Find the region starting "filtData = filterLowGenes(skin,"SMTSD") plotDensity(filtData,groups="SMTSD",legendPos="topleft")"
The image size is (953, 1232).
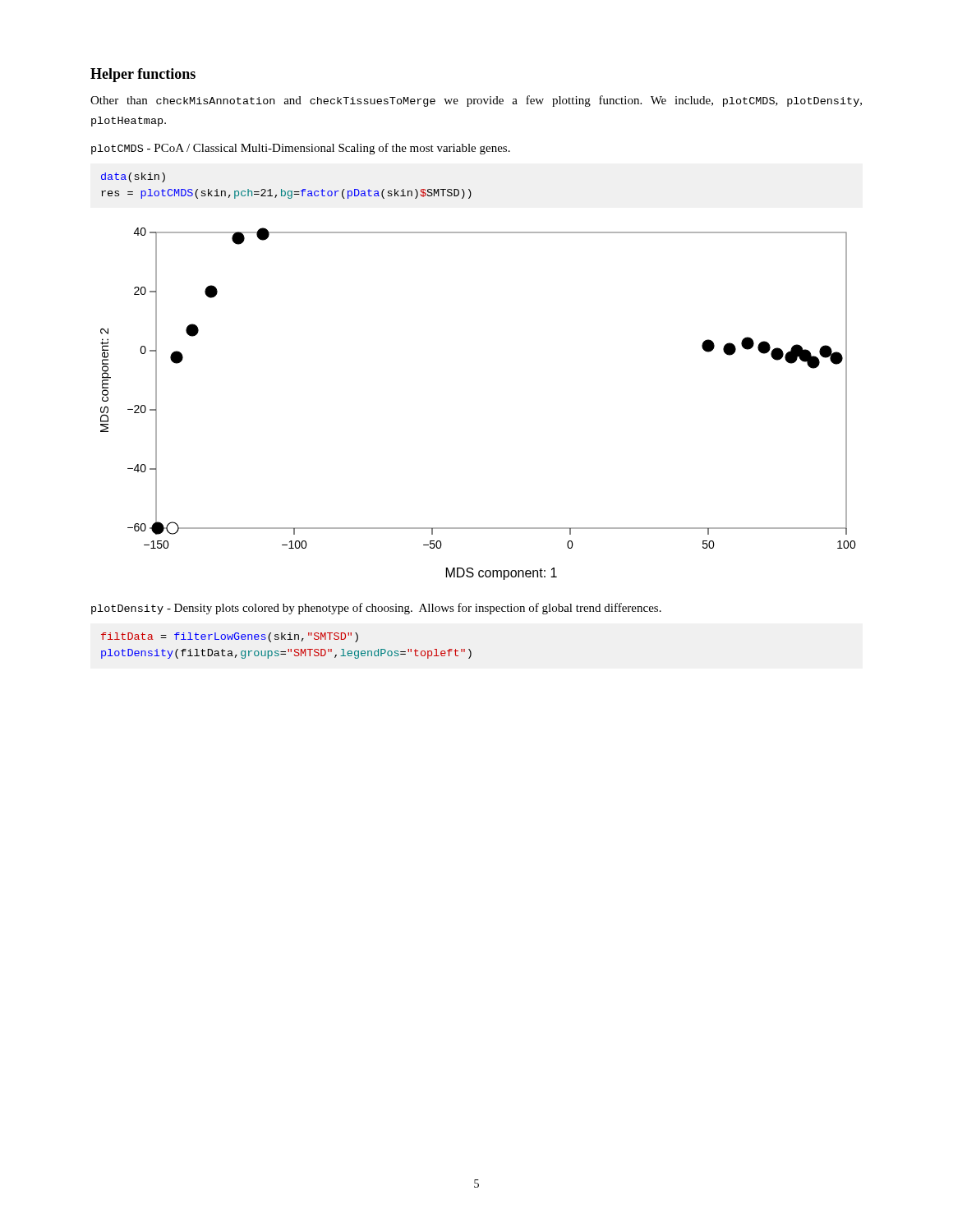(x=287, y=645)
